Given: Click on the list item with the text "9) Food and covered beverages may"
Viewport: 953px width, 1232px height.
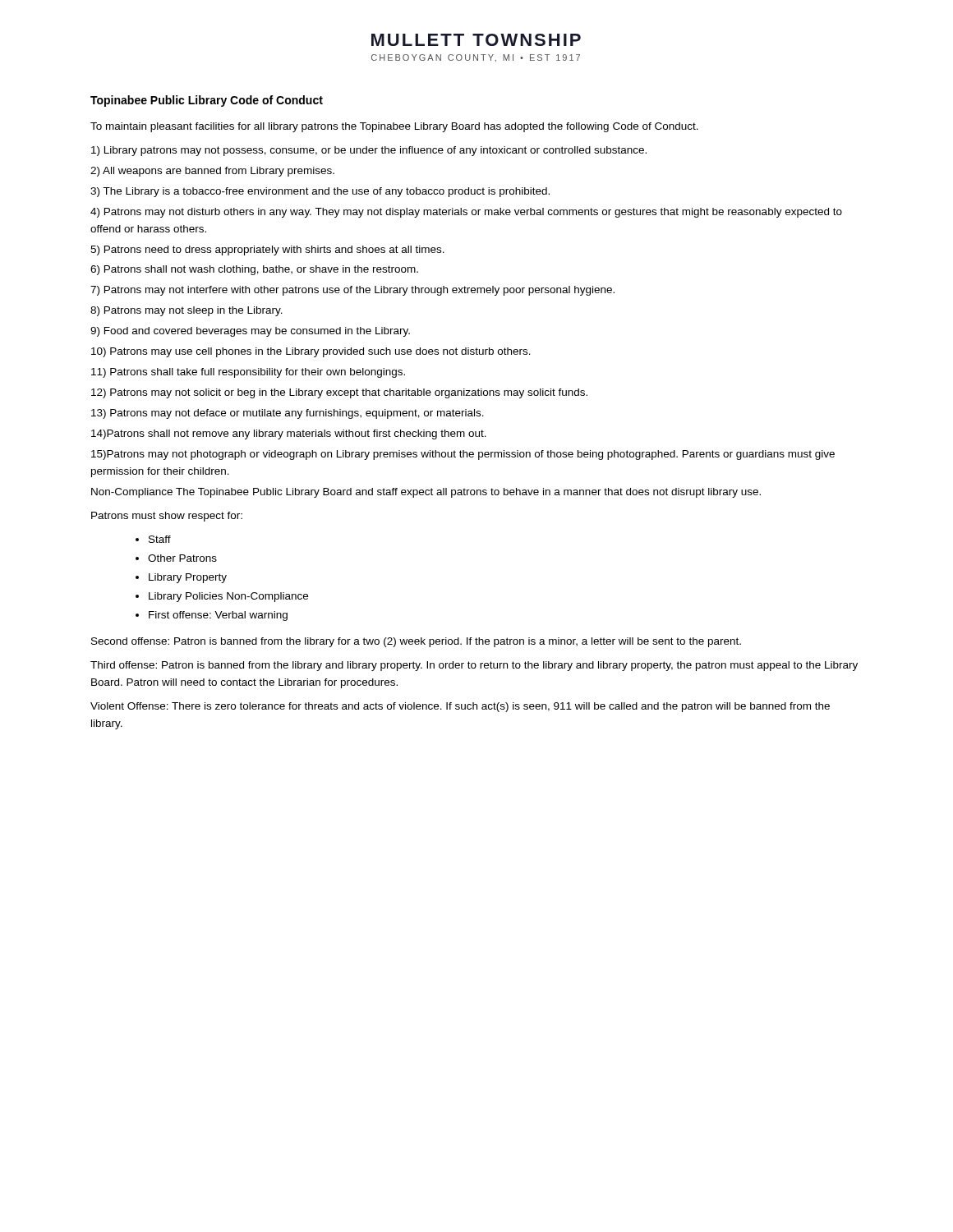Looking at the screenshot, I should (251, 331).
